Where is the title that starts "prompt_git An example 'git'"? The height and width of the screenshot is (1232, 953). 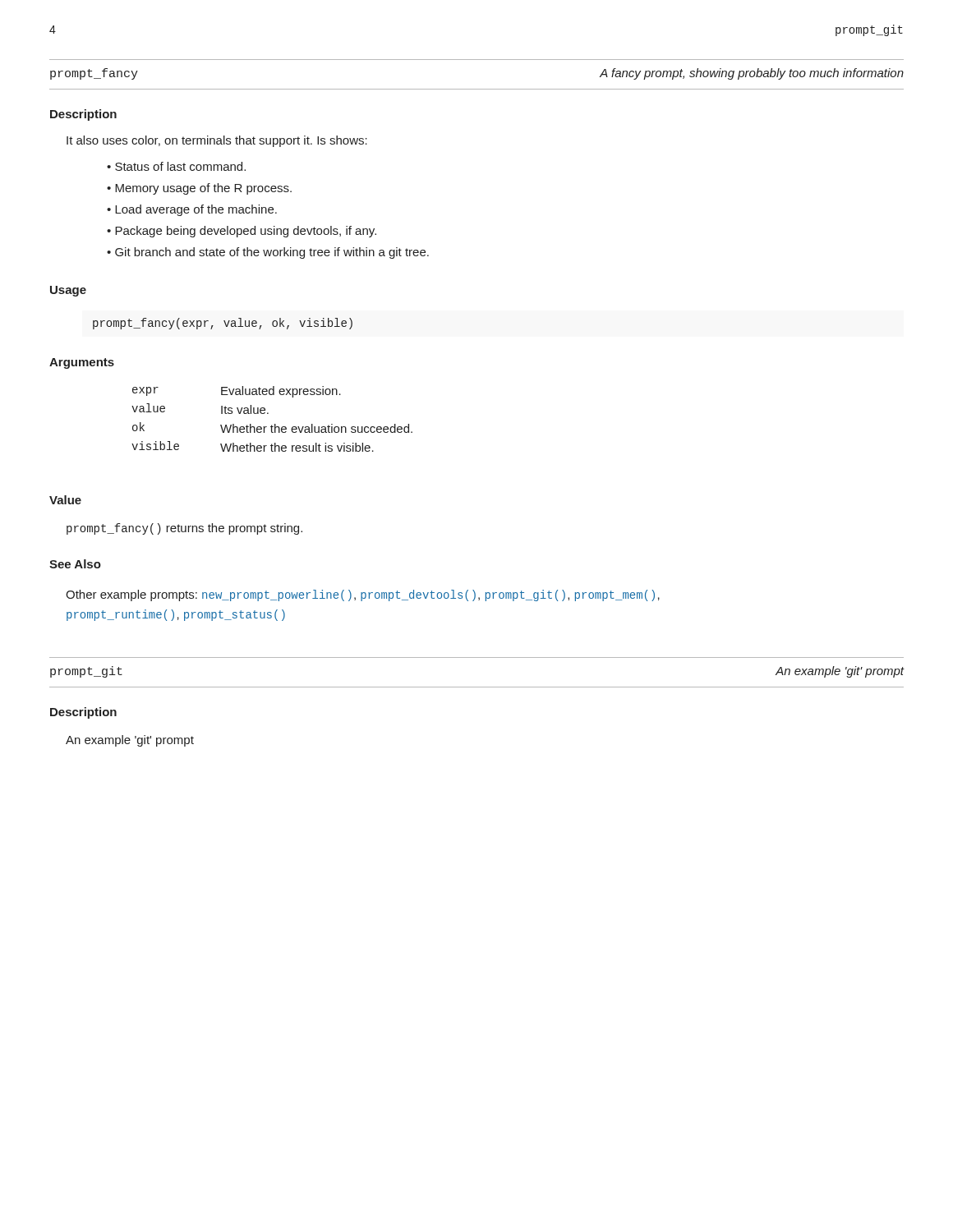point(81,671)
